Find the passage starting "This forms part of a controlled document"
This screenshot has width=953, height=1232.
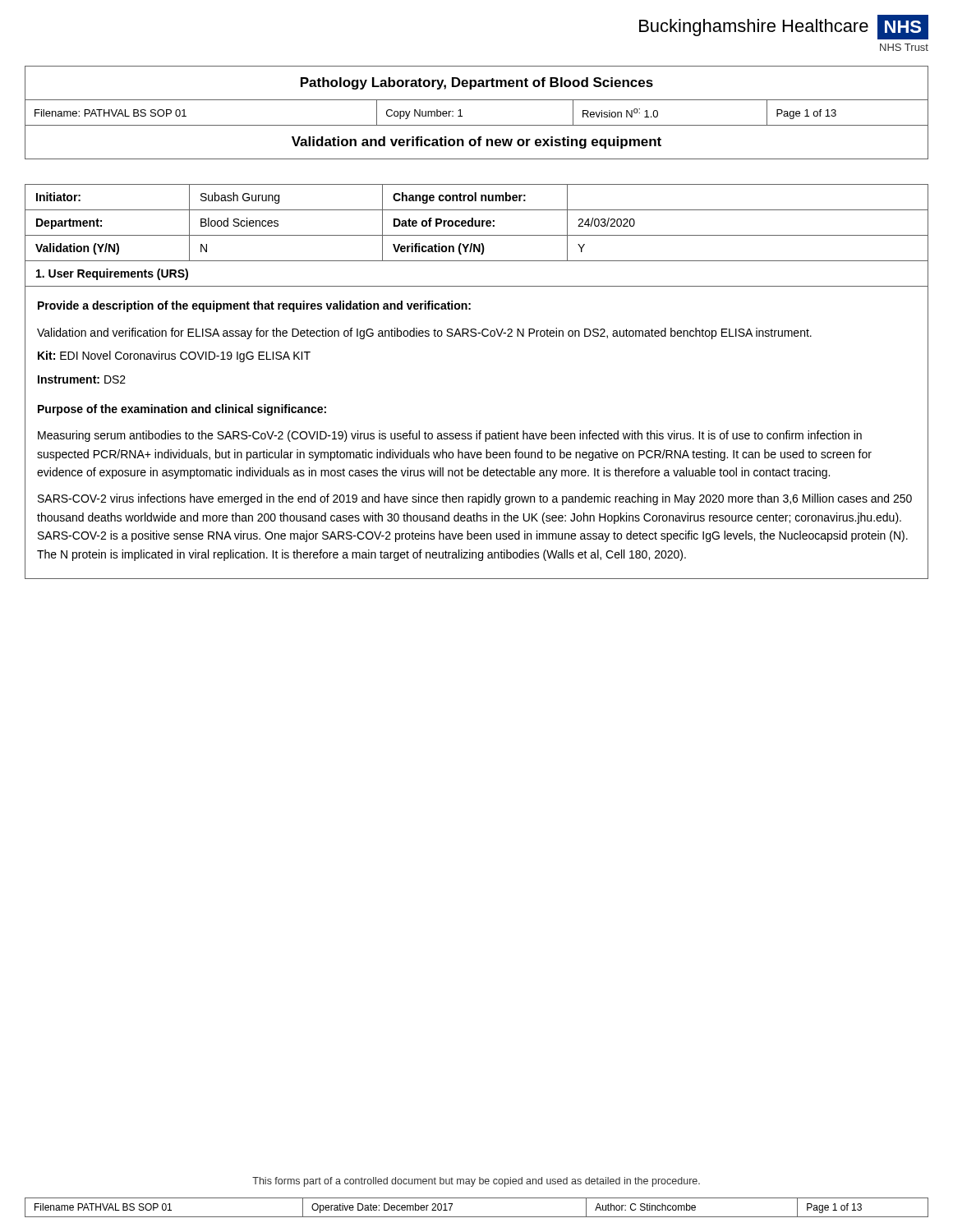click(476, 1181)
